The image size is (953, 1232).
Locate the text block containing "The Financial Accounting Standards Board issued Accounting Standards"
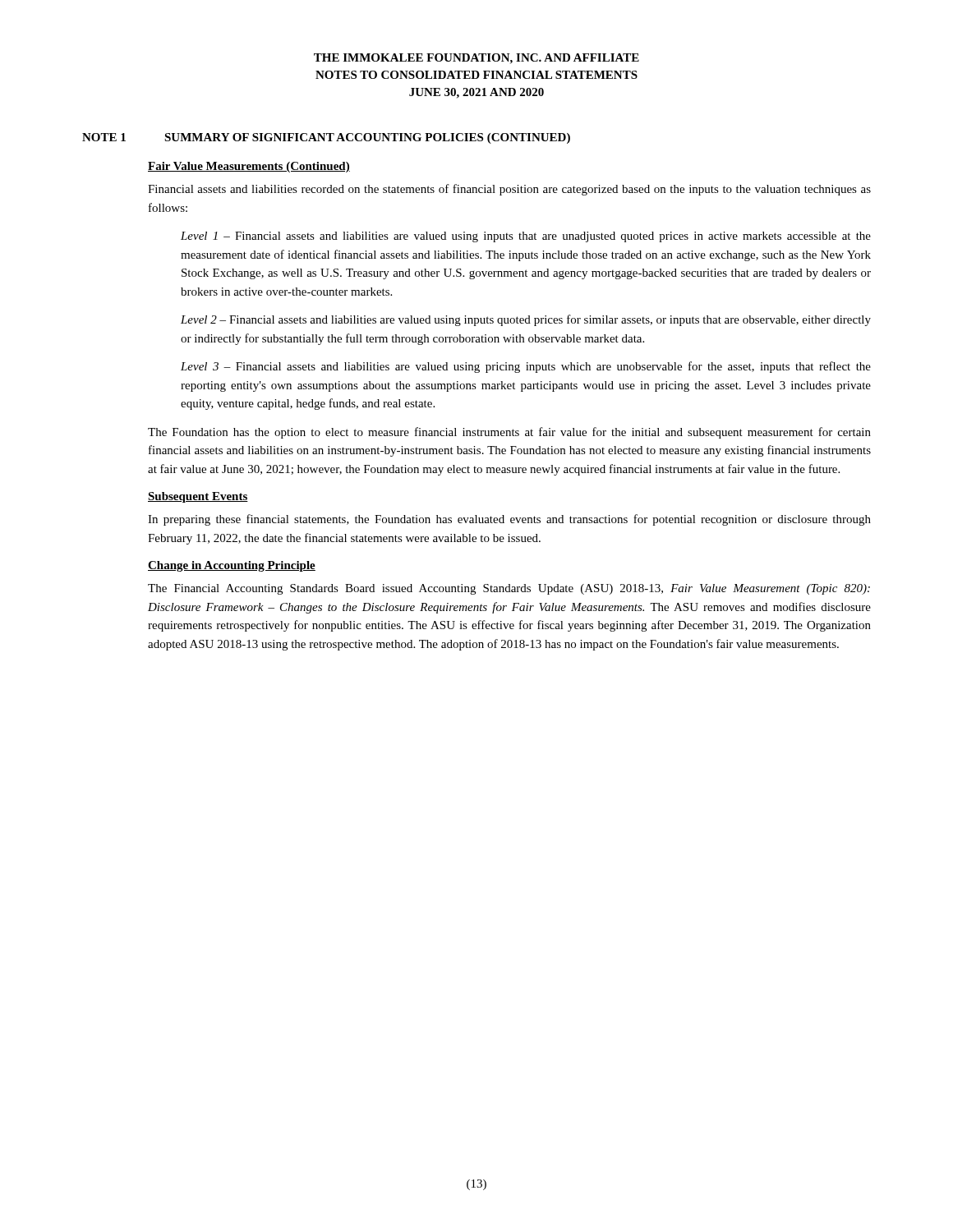point(509,616)
